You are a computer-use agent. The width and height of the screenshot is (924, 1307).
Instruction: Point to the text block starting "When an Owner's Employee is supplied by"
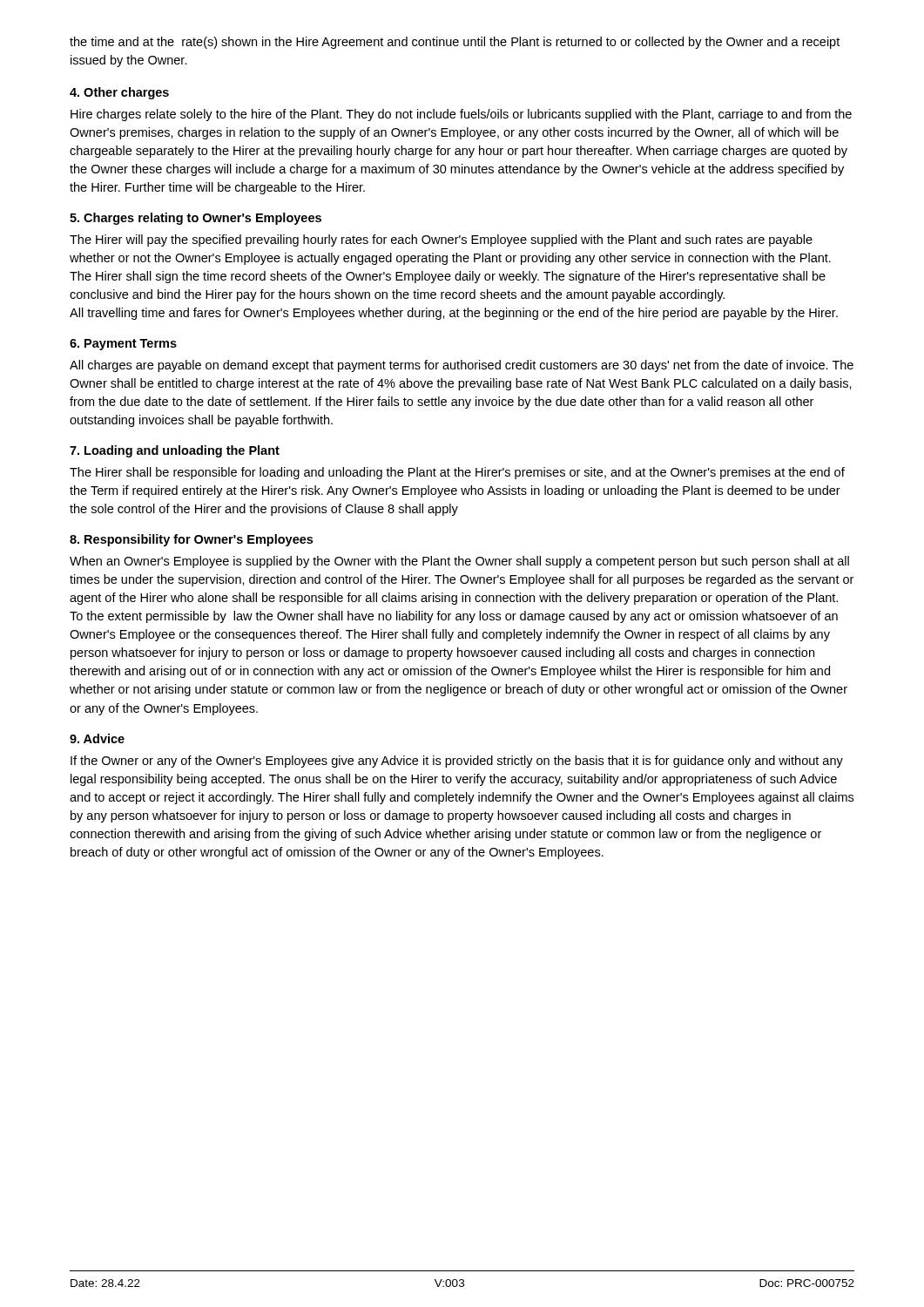click(x=462, y=635)
